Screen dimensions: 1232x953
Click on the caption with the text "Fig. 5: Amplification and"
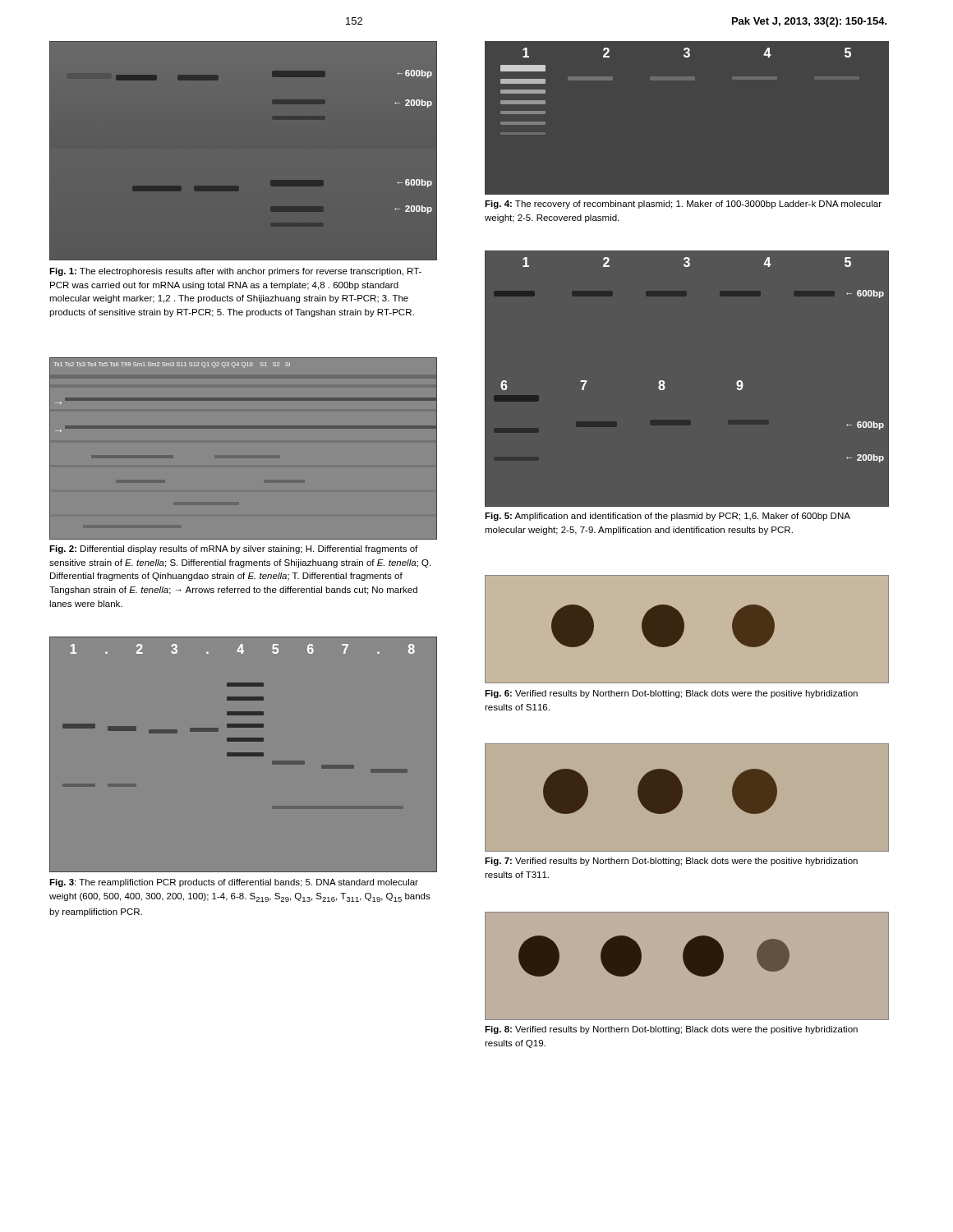point(686,523)
